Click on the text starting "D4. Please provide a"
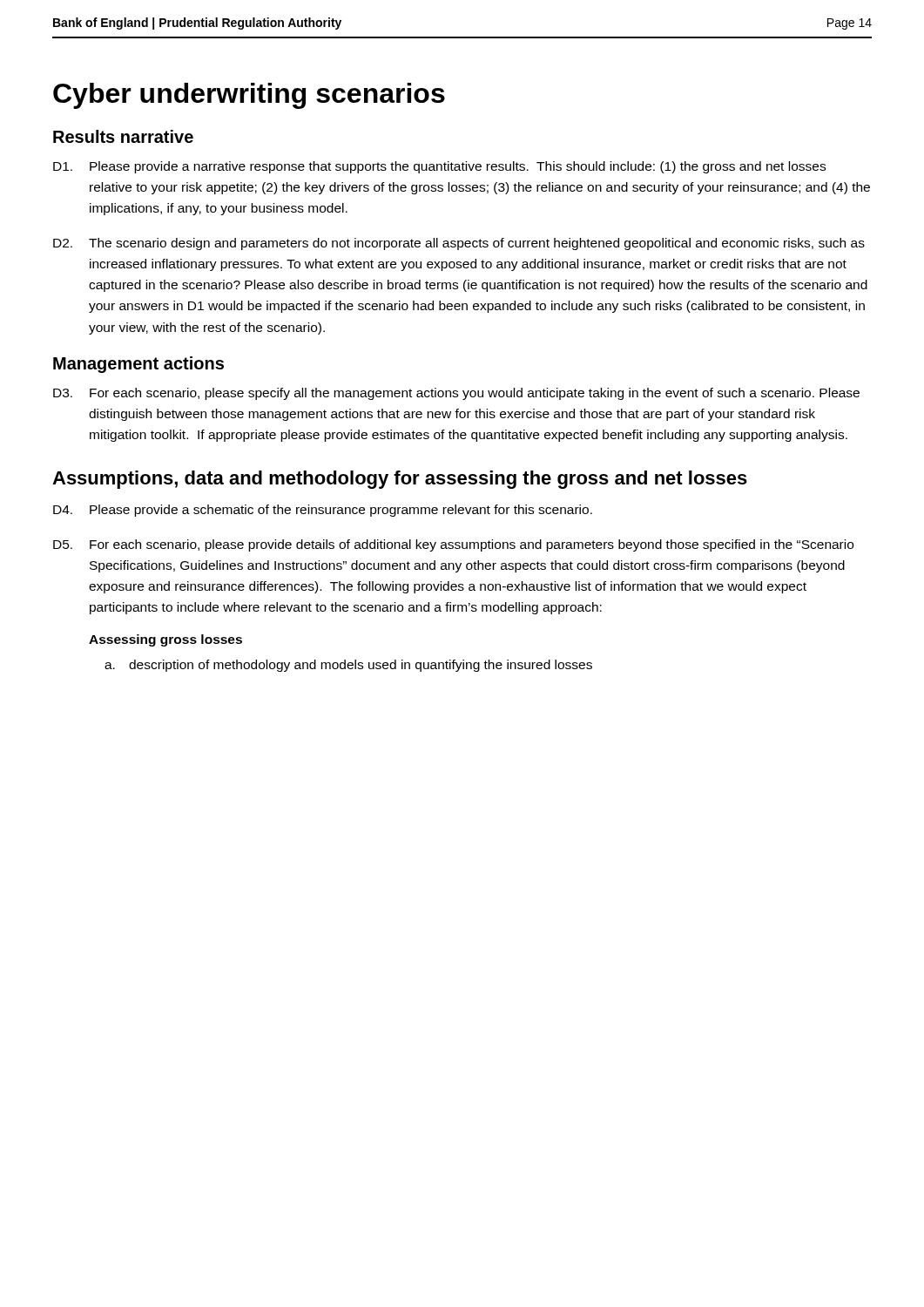Screen dimensions: 1307x924 click(462, 510)
